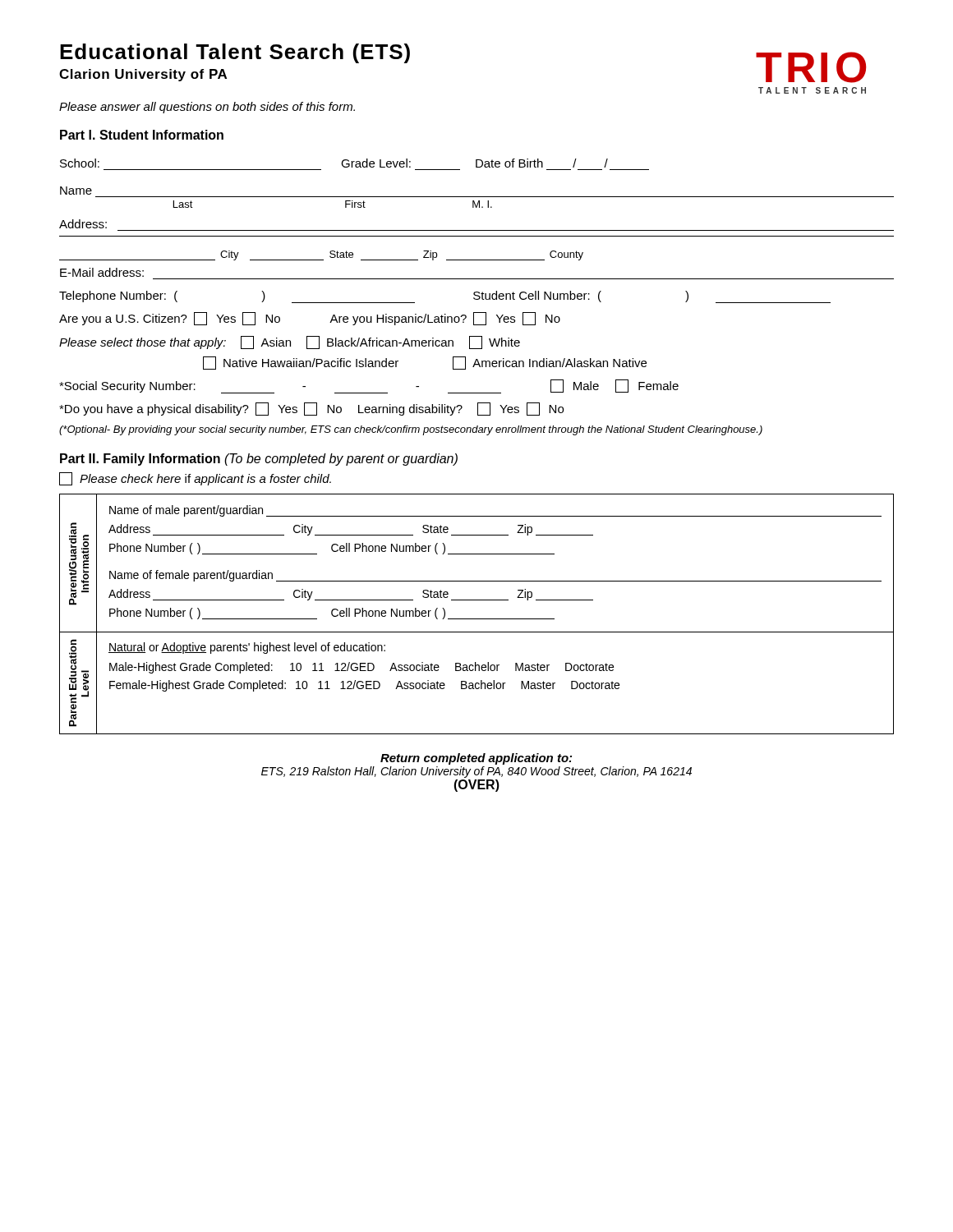The height and width of the screenshot is (1232, 953).
Task: Locate the section header that says "Part l. Student Information"
Action: point(142,135)
